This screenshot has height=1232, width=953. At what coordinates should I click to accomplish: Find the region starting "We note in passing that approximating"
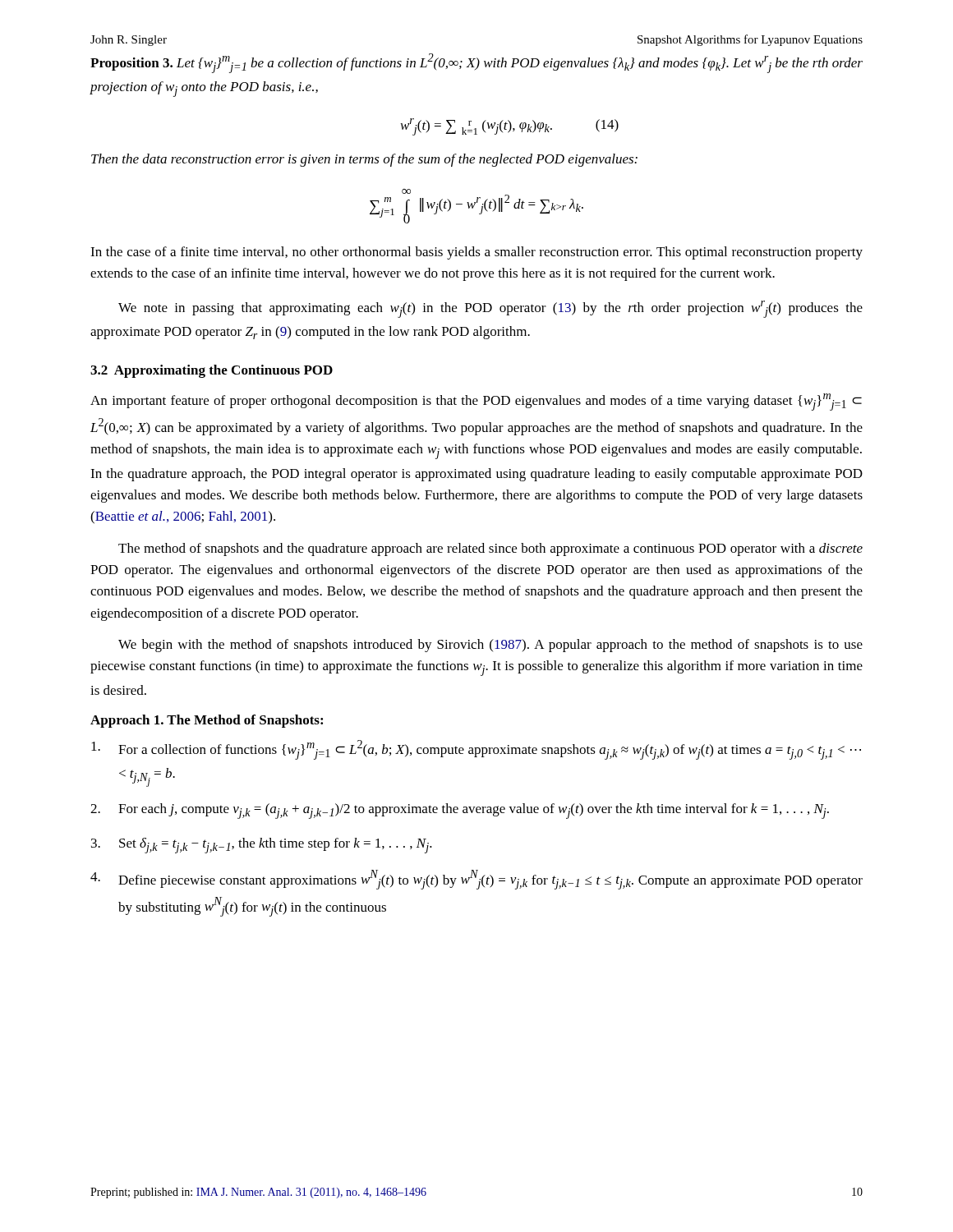[x=476, y=319]
